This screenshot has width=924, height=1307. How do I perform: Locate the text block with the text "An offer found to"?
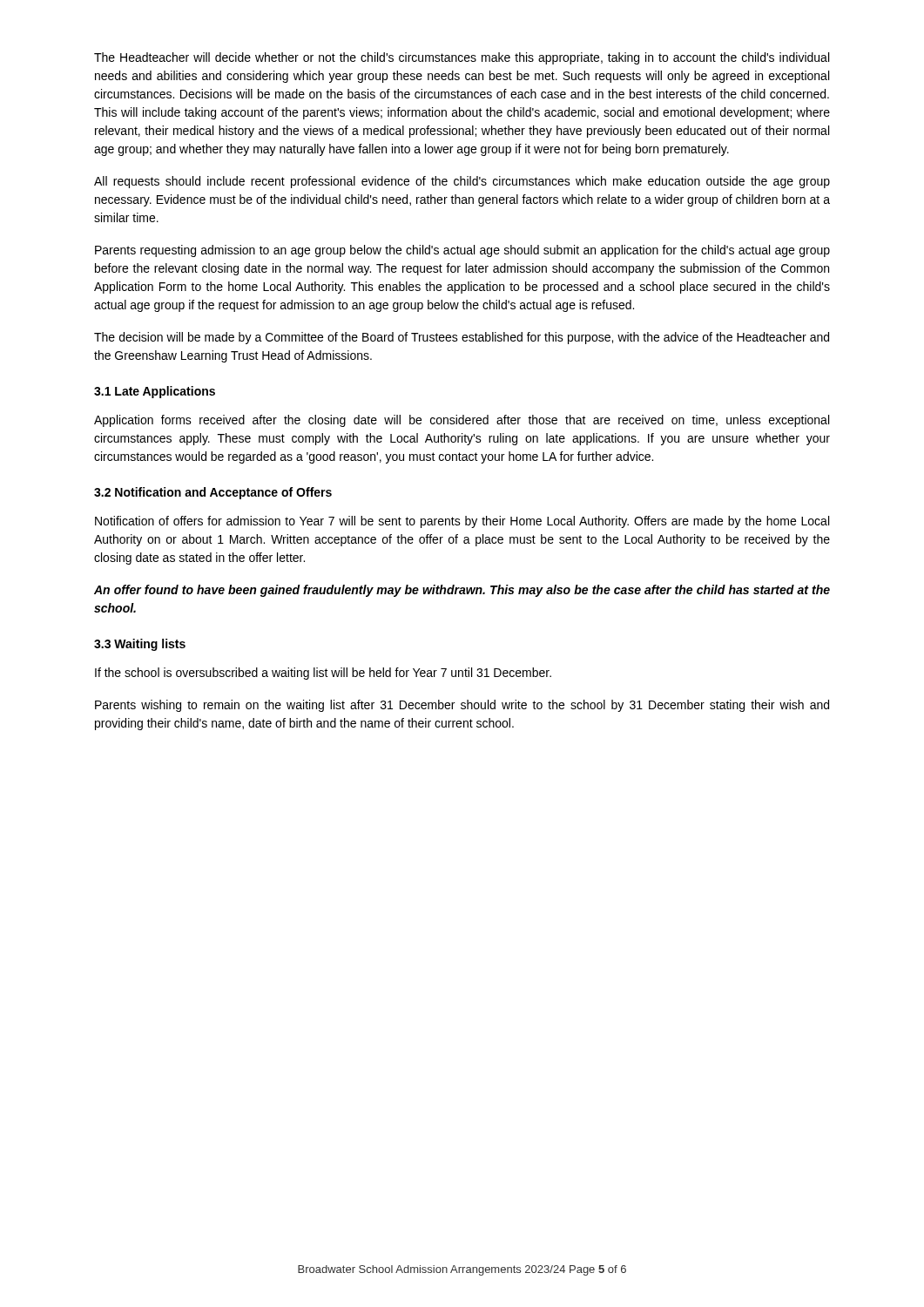tap(462, 600)
